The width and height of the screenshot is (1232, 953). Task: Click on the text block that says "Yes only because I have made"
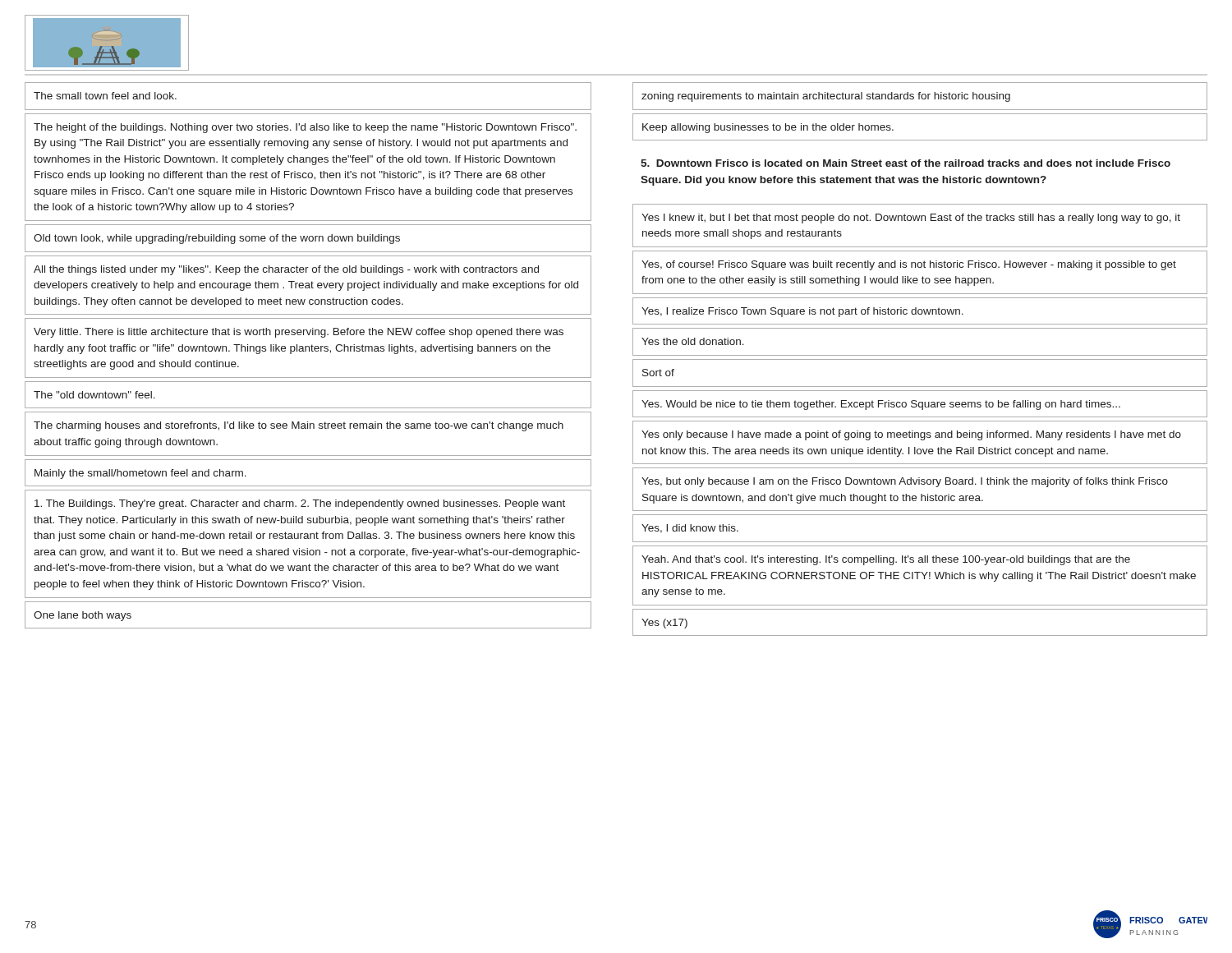coord(911,442)
